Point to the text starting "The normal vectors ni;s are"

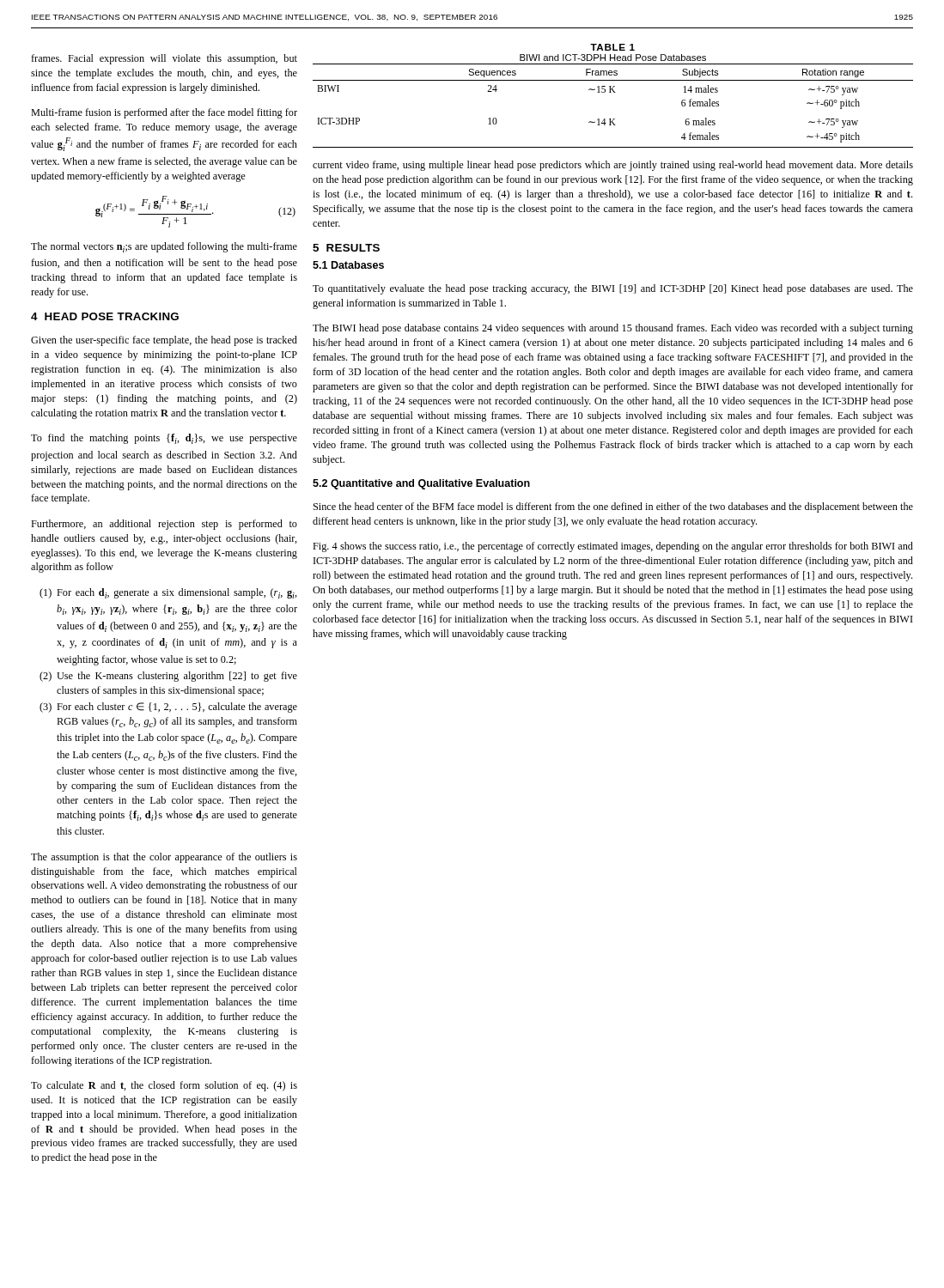point(164,269)
